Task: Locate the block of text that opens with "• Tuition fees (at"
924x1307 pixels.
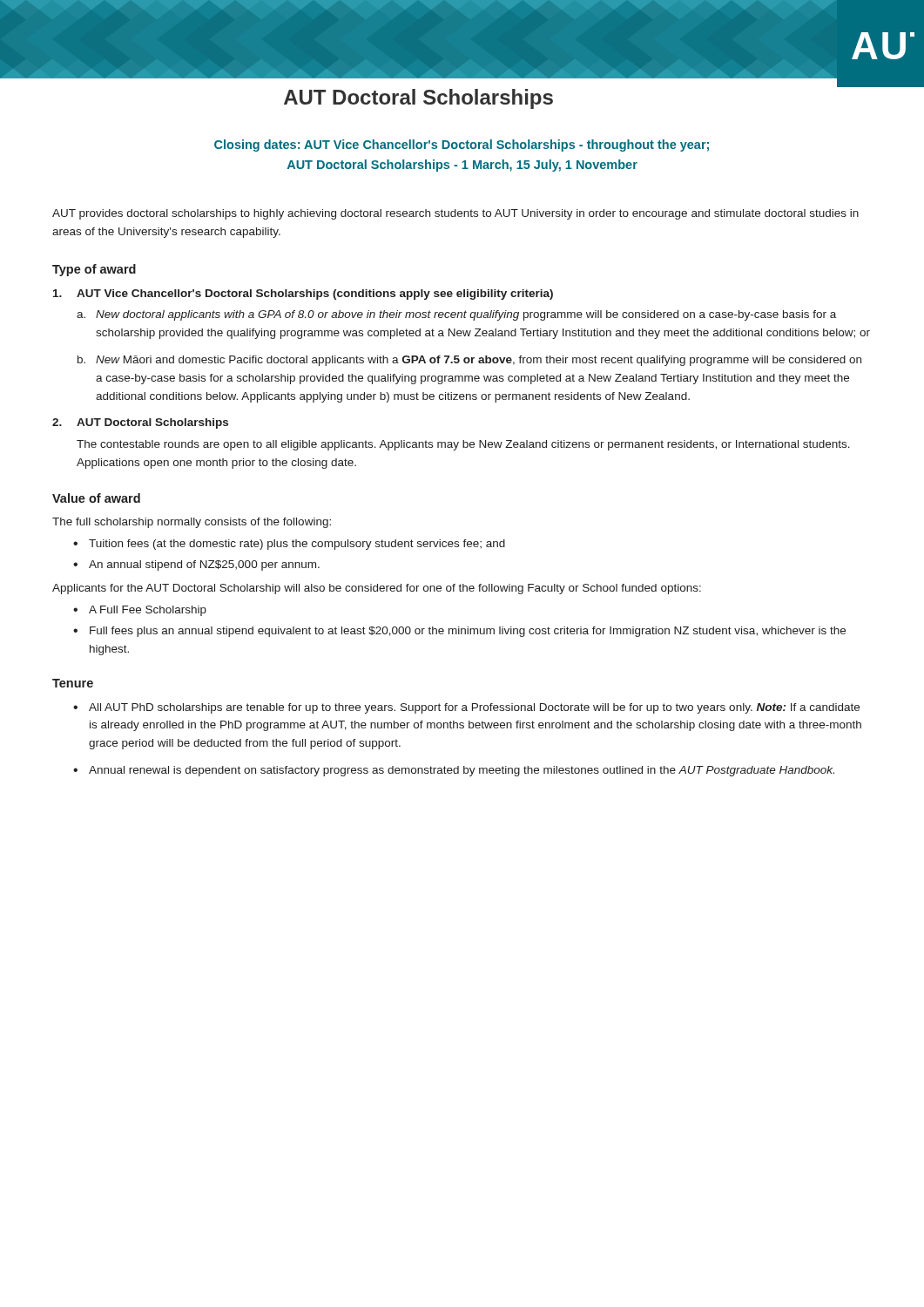Action: coord(289,544)
